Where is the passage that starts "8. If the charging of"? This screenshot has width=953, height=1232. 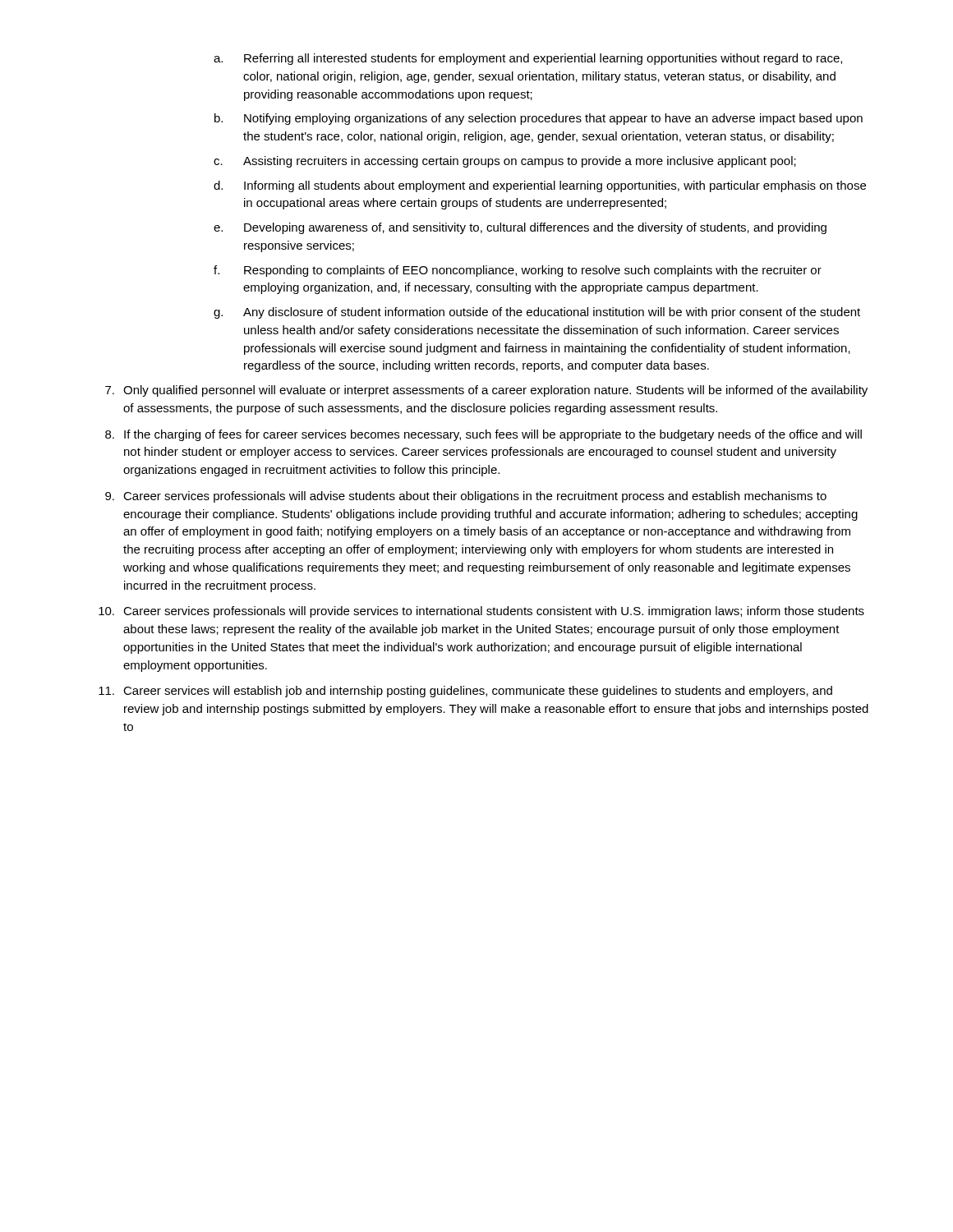pyautogui.click(x=476, y=452)
